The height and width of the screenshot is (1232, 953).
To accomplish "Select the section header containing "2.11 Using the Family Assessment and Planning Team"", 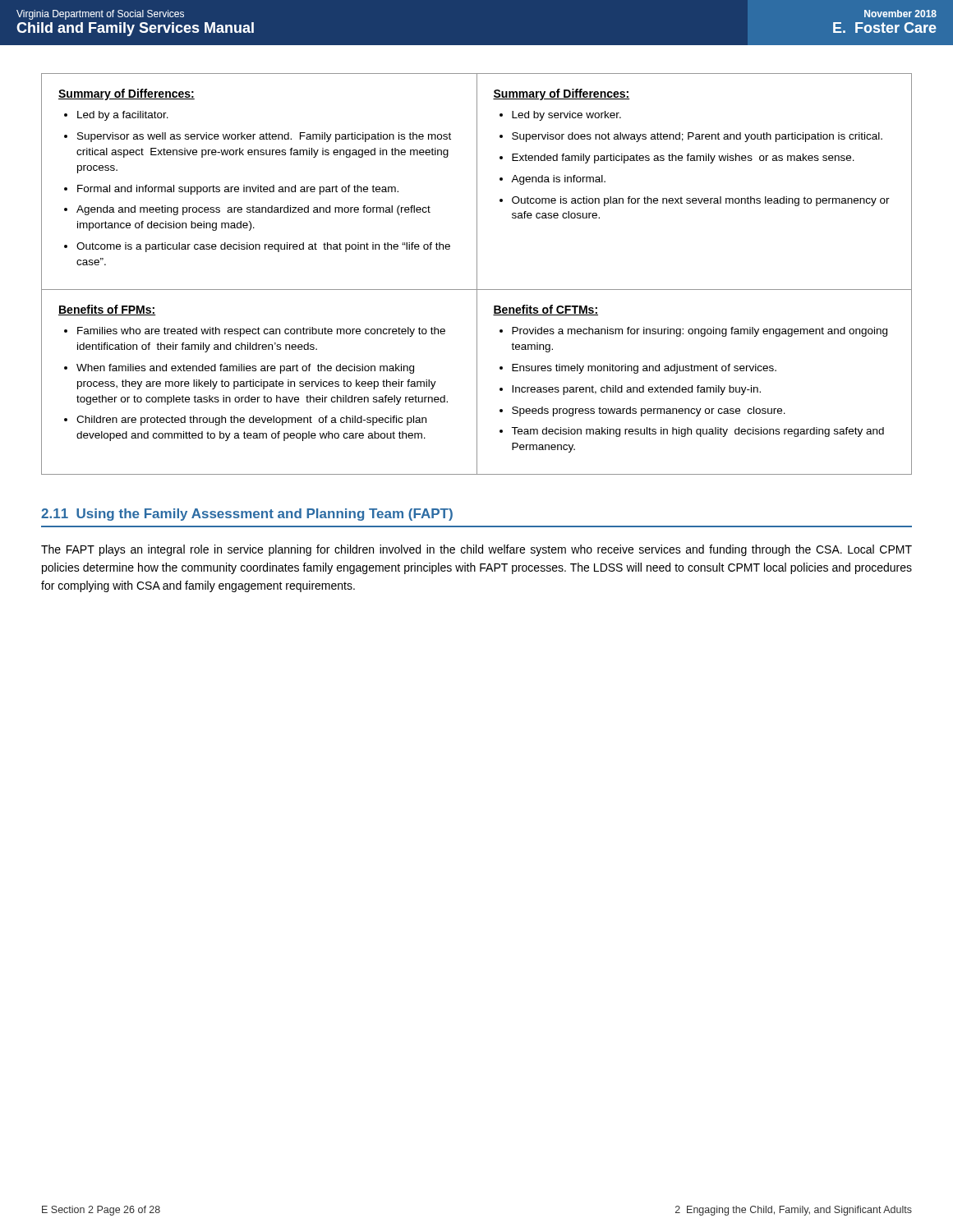I will click(247, 514).
